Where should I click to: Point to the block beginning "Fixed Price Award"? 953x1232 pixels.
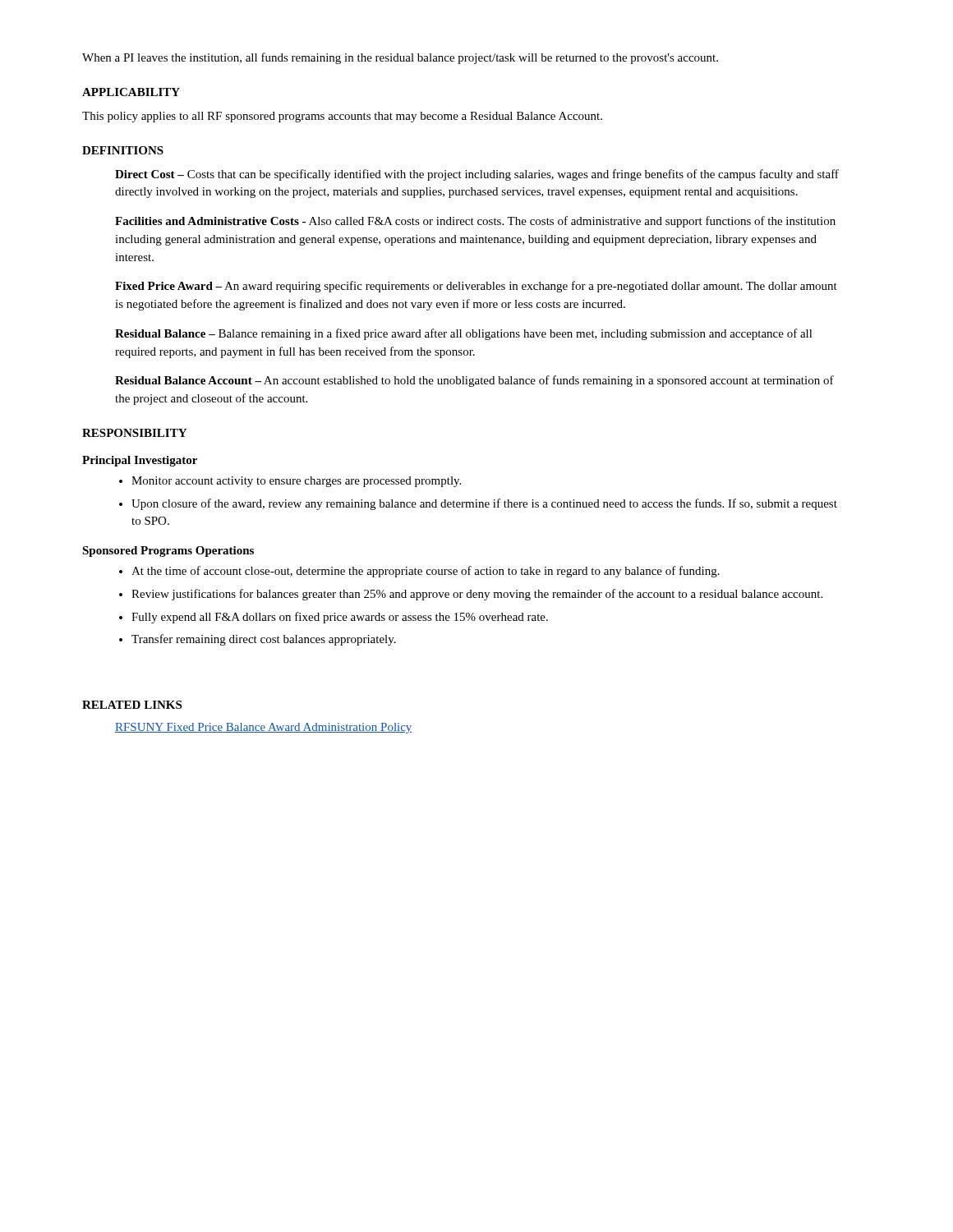point(476,295)
